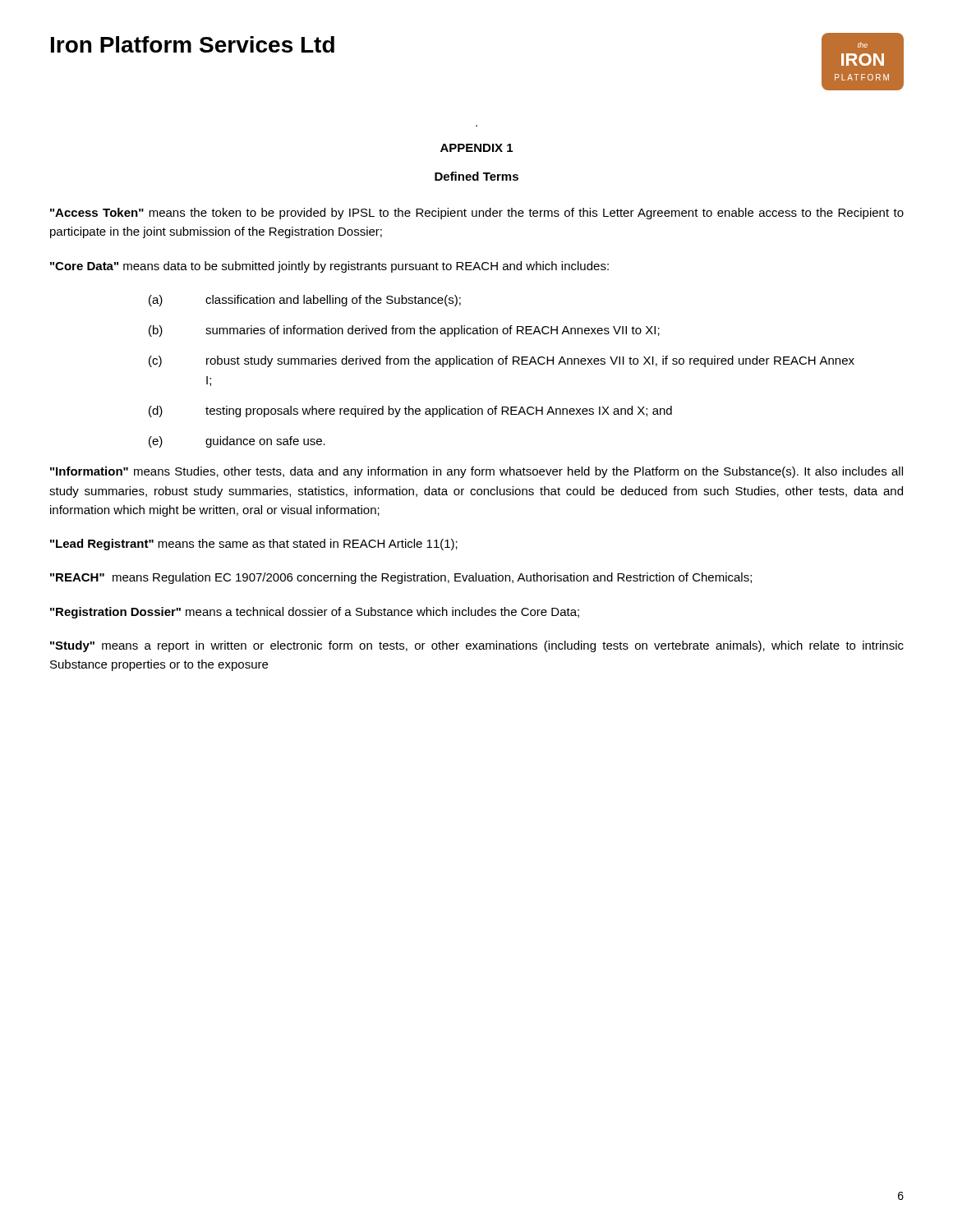The height and width of the screenshot is (1232, 953).
Task: Locate a logo
Action: (863, 62)
